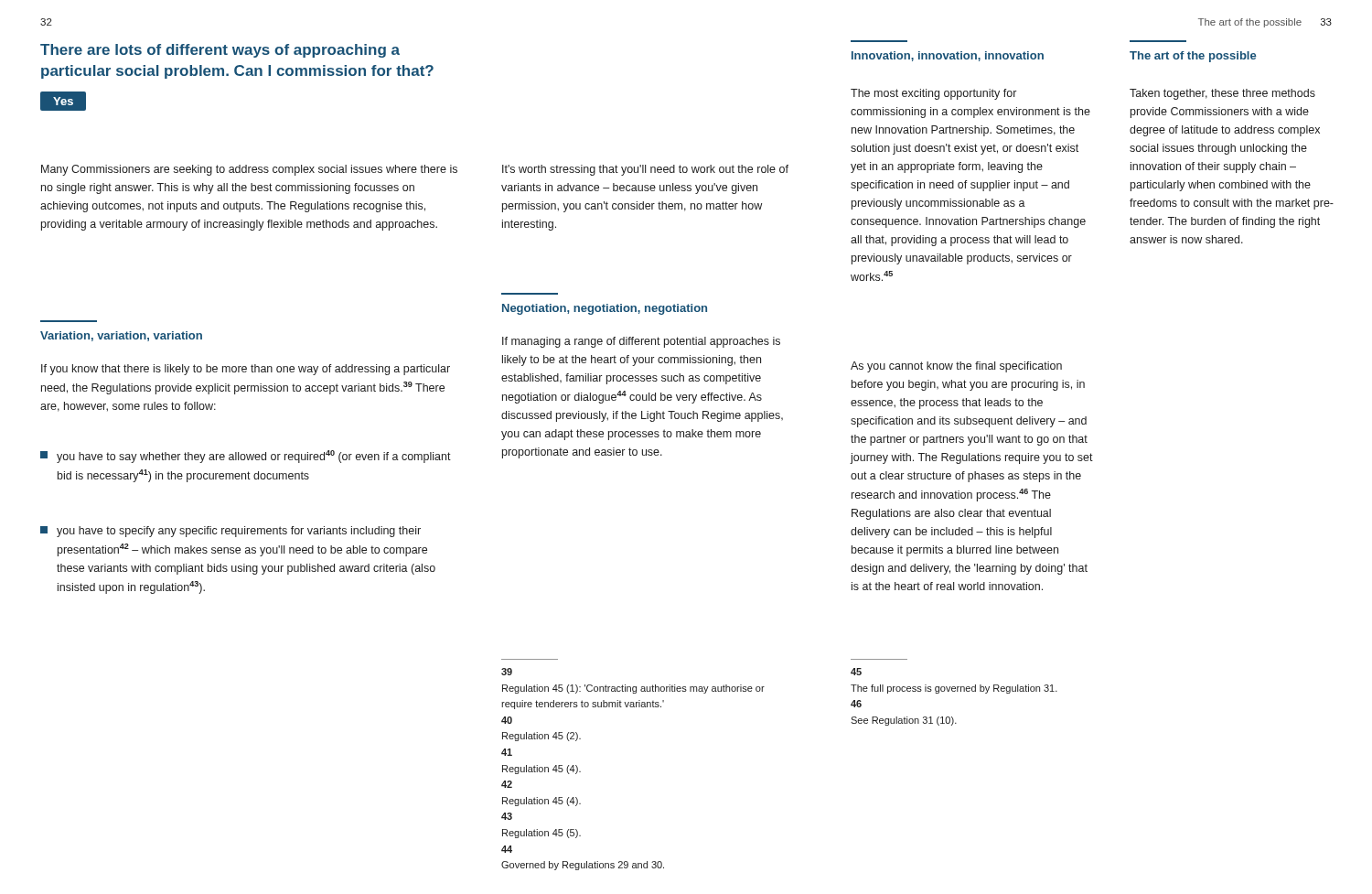Find the section header that says "Negotiation, negotiation, negotiation"

point(605,308)
